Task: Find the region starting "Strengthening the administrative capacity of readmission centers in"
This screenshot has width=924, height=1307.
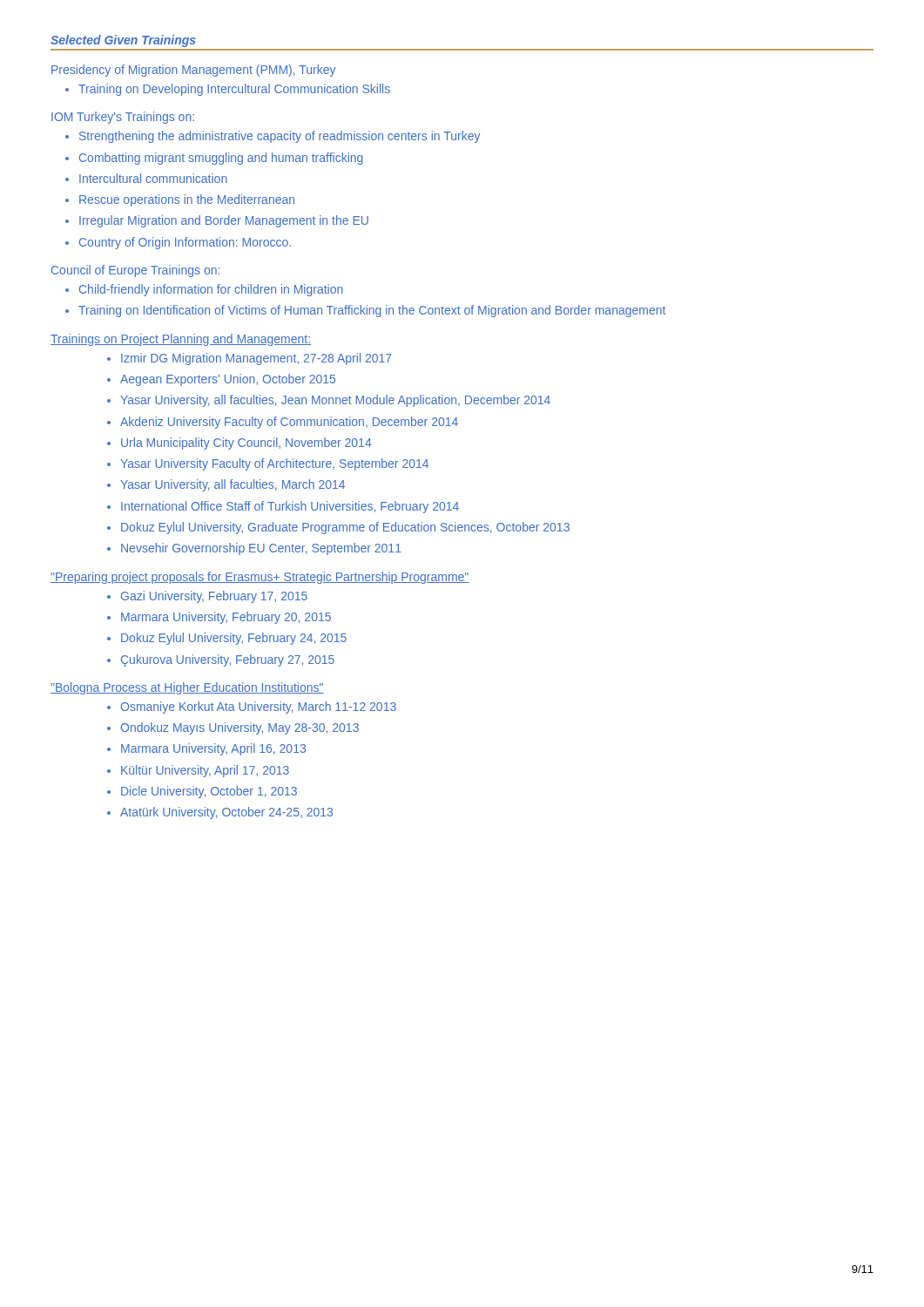Action: tap(462, 136)
